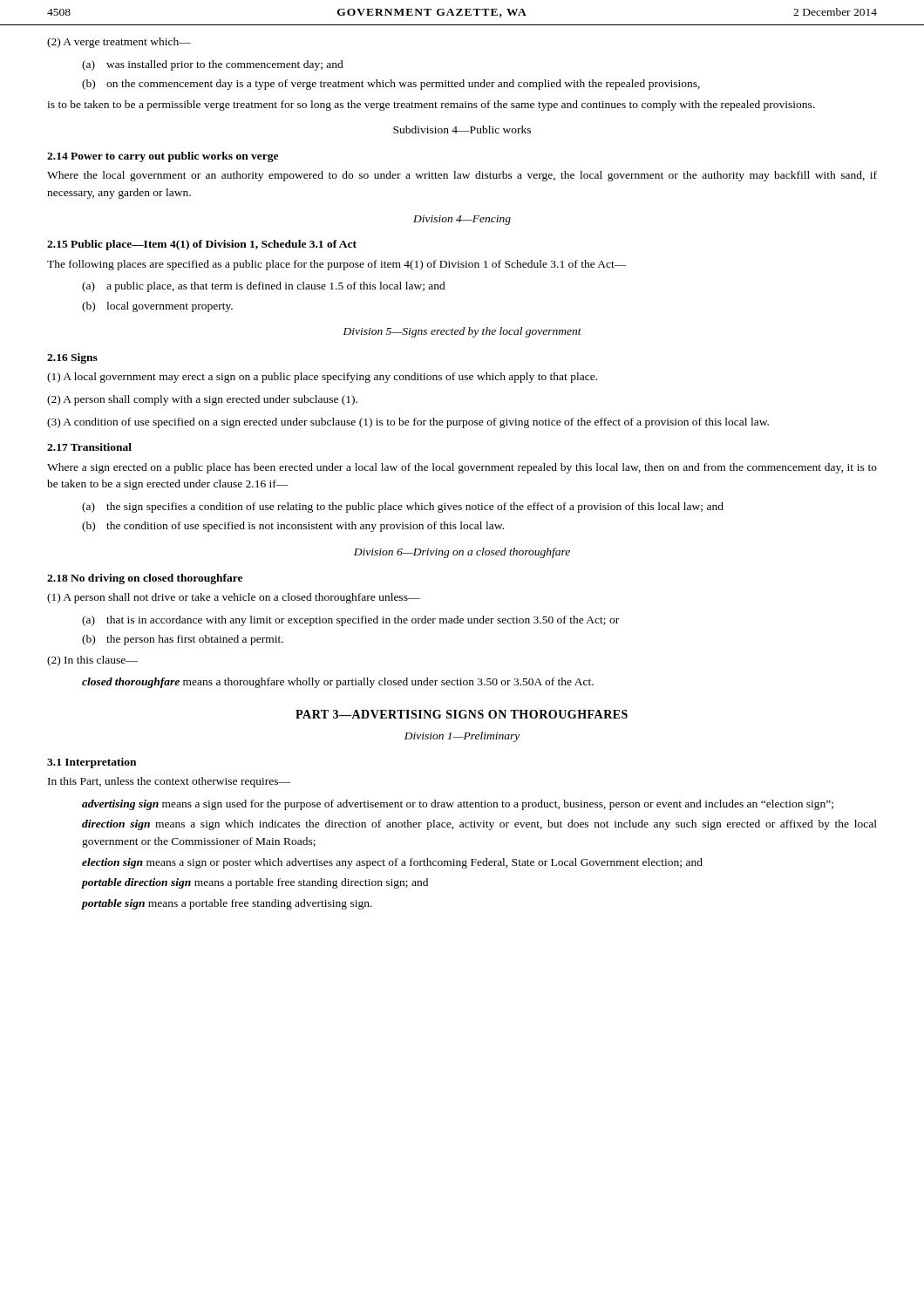The width and height of the screenshot is (924, 1308).
Task: Select the passage starting "(b) local government property."
Action: click(x=157, y=307)
